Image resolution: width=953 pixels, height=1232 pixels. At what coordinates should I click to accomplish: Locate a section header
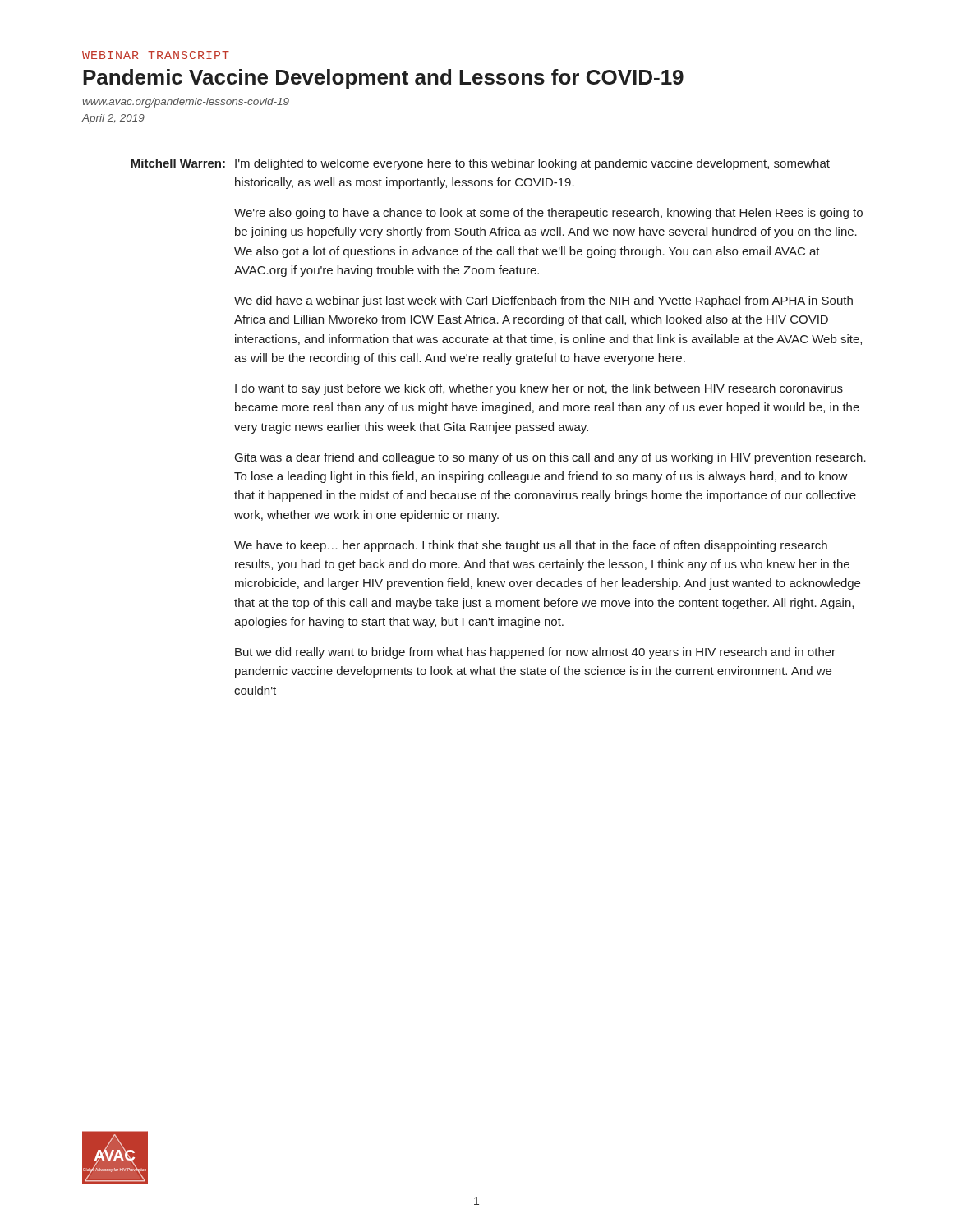(x=156, y=56)
